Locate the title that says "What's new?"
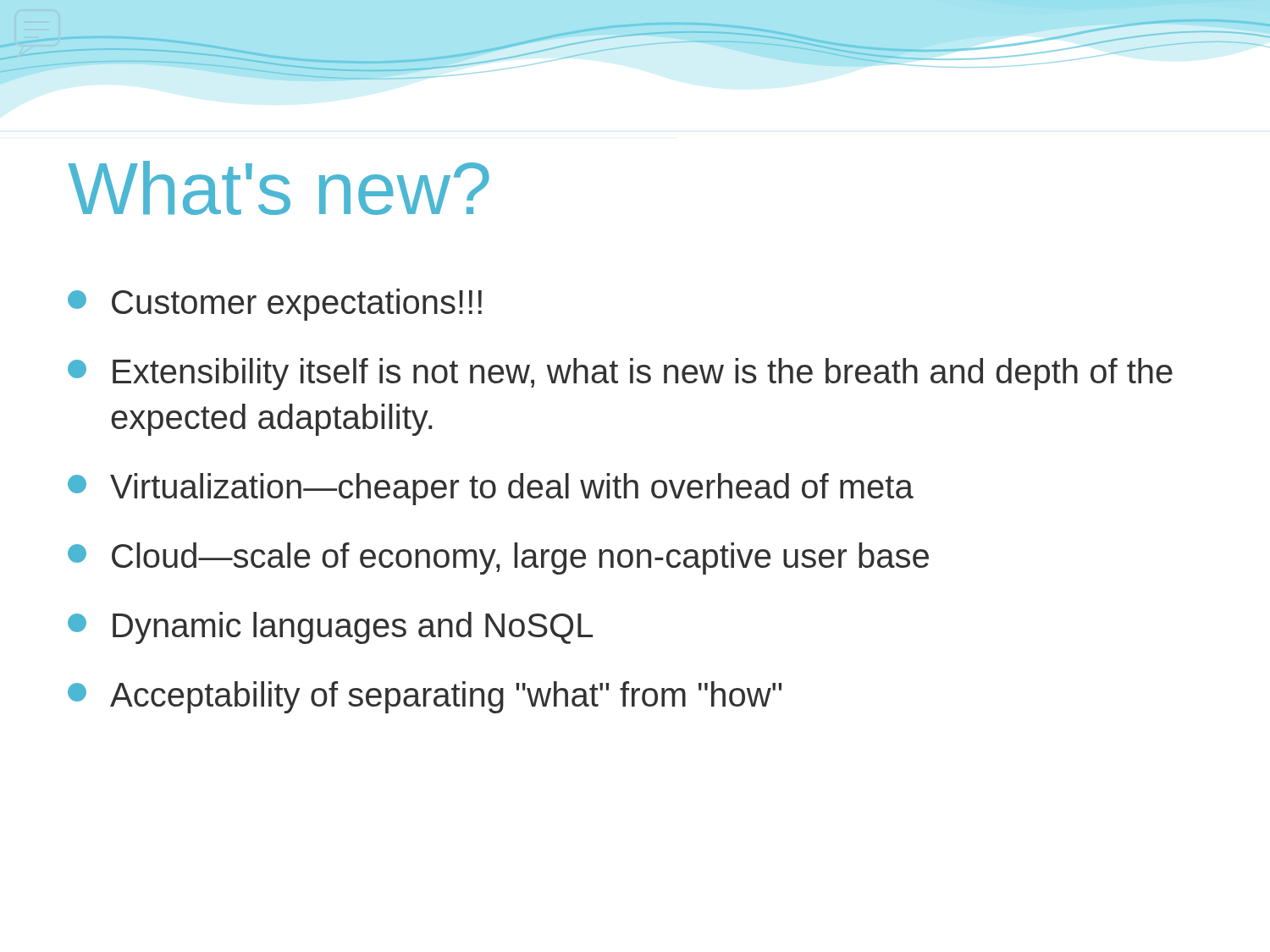 tap(280, 189)
